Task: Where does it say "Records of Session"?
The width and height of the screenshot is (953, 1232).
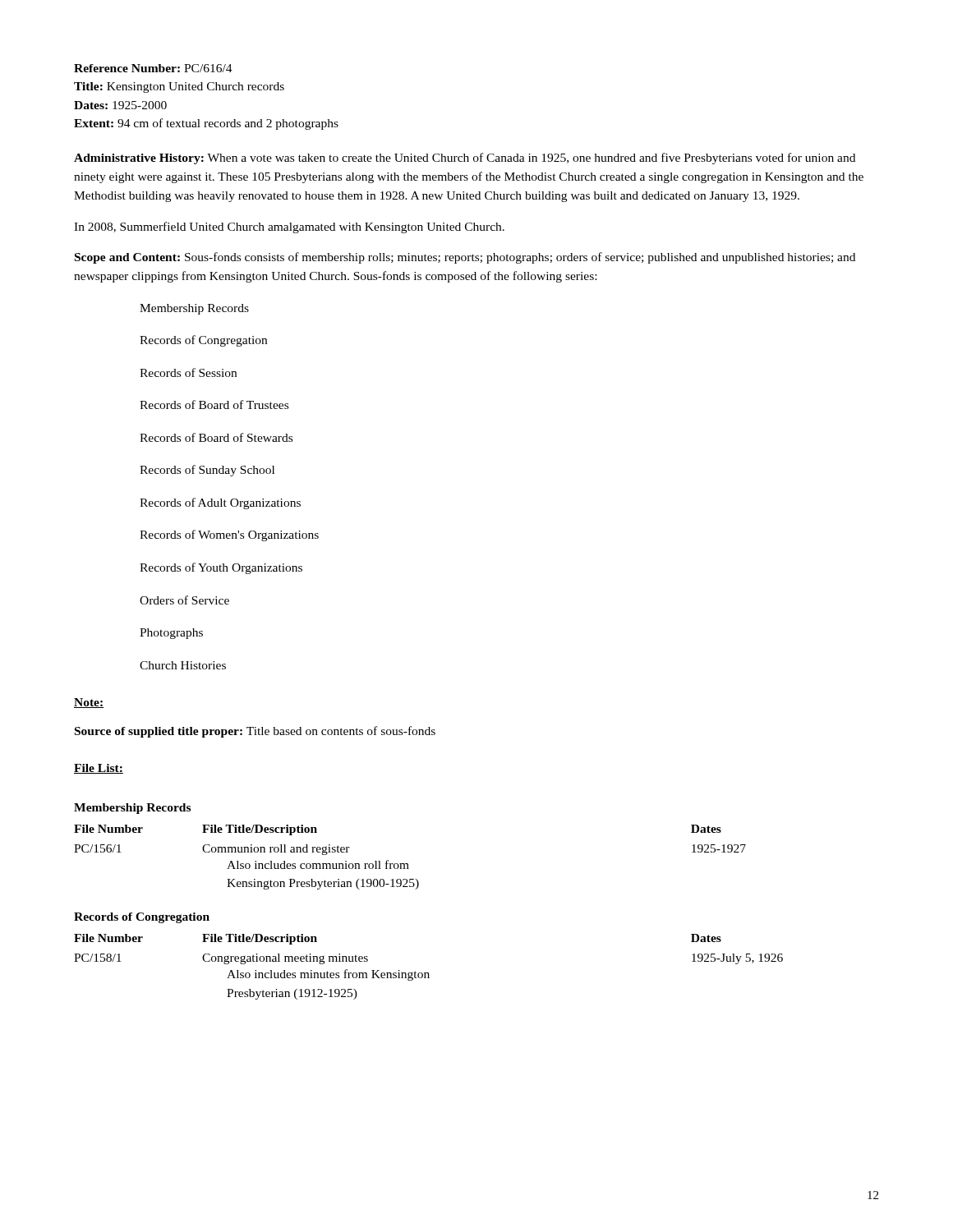Action: [188, 372]
